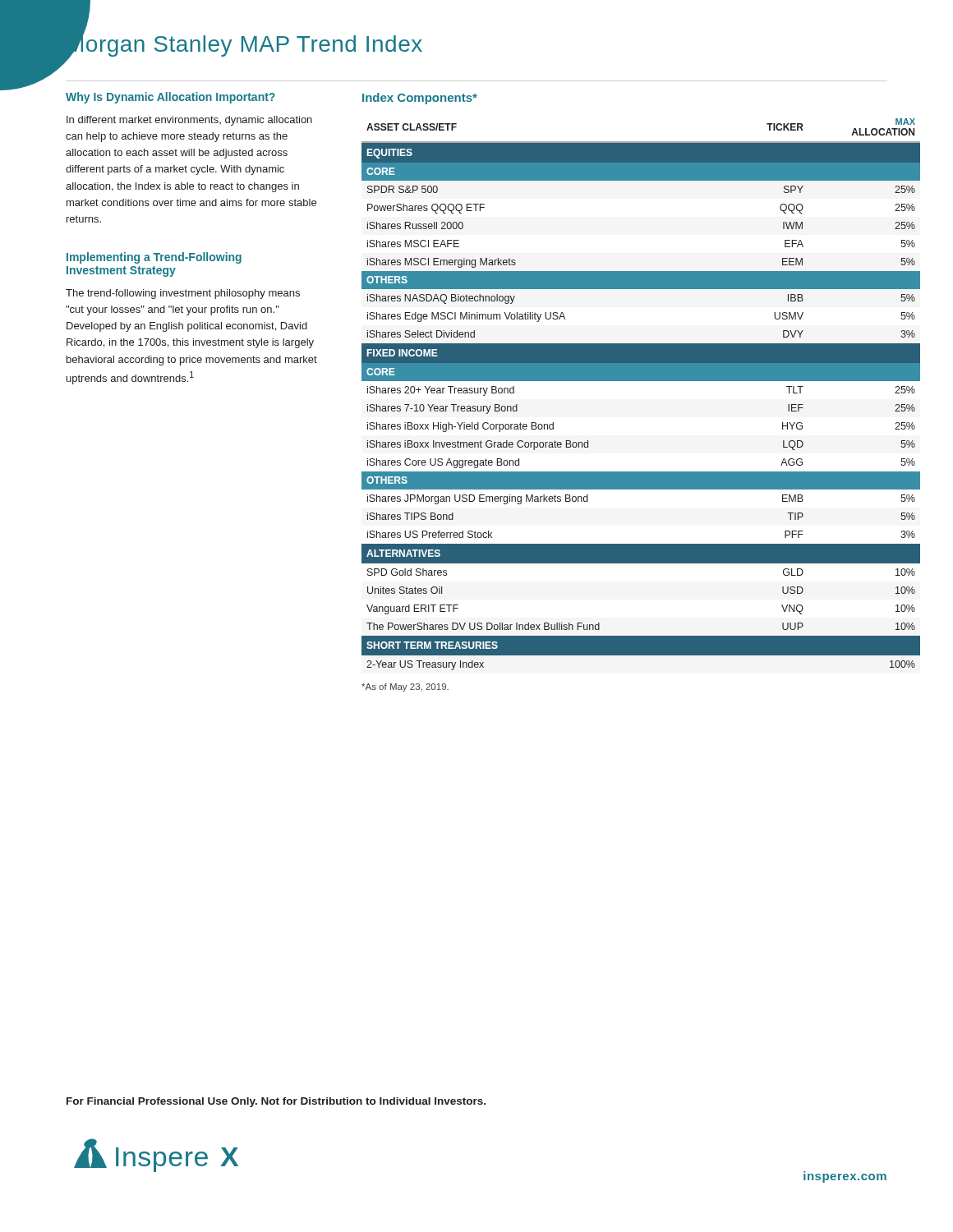
Task: Where is the passage that starts "For Financial Professional Use Only. Not for Distribution"?
Action: [x=276, y=1101]
